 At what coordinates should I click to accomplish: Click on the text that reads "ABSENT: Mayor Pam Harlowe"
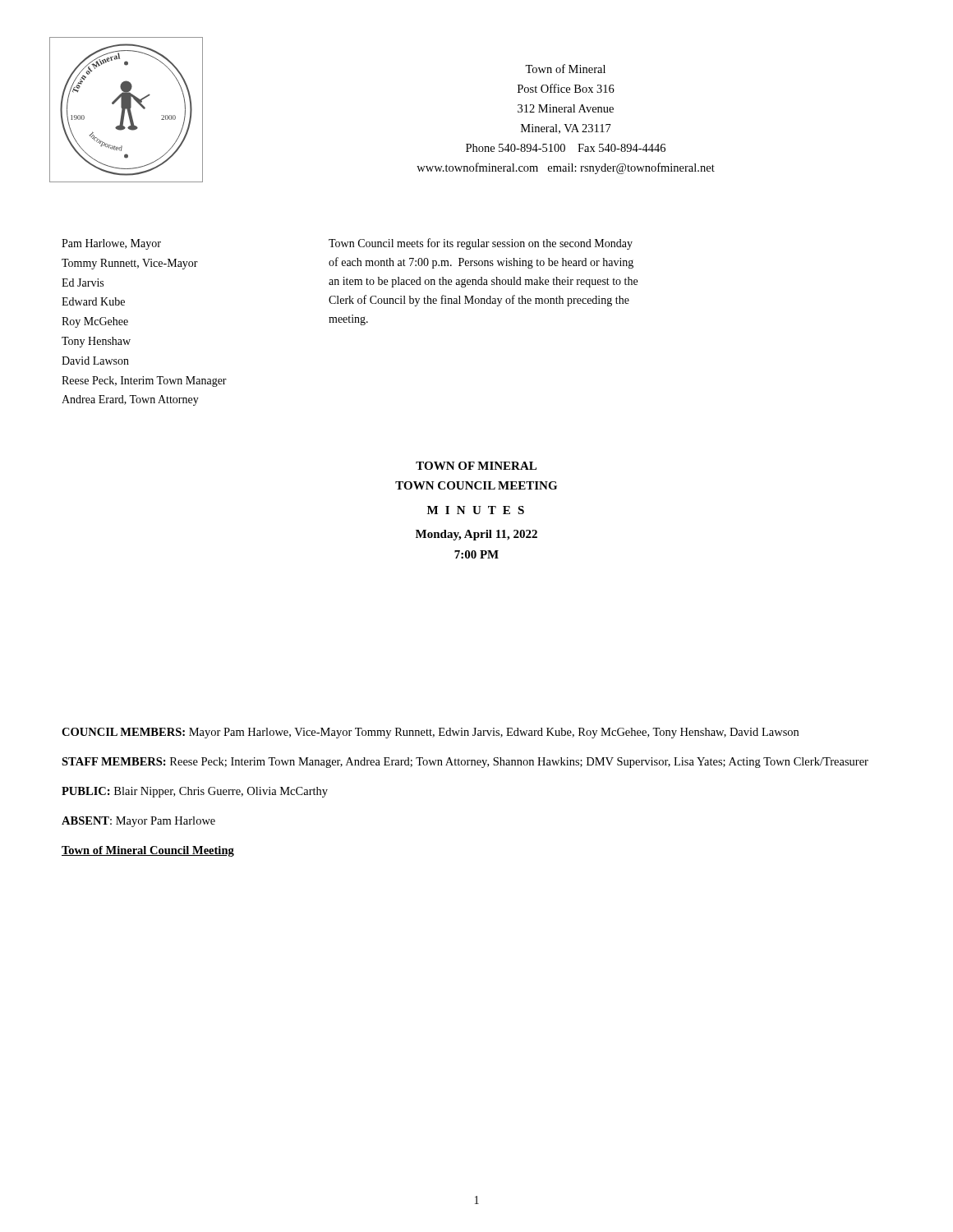point(139,820)
